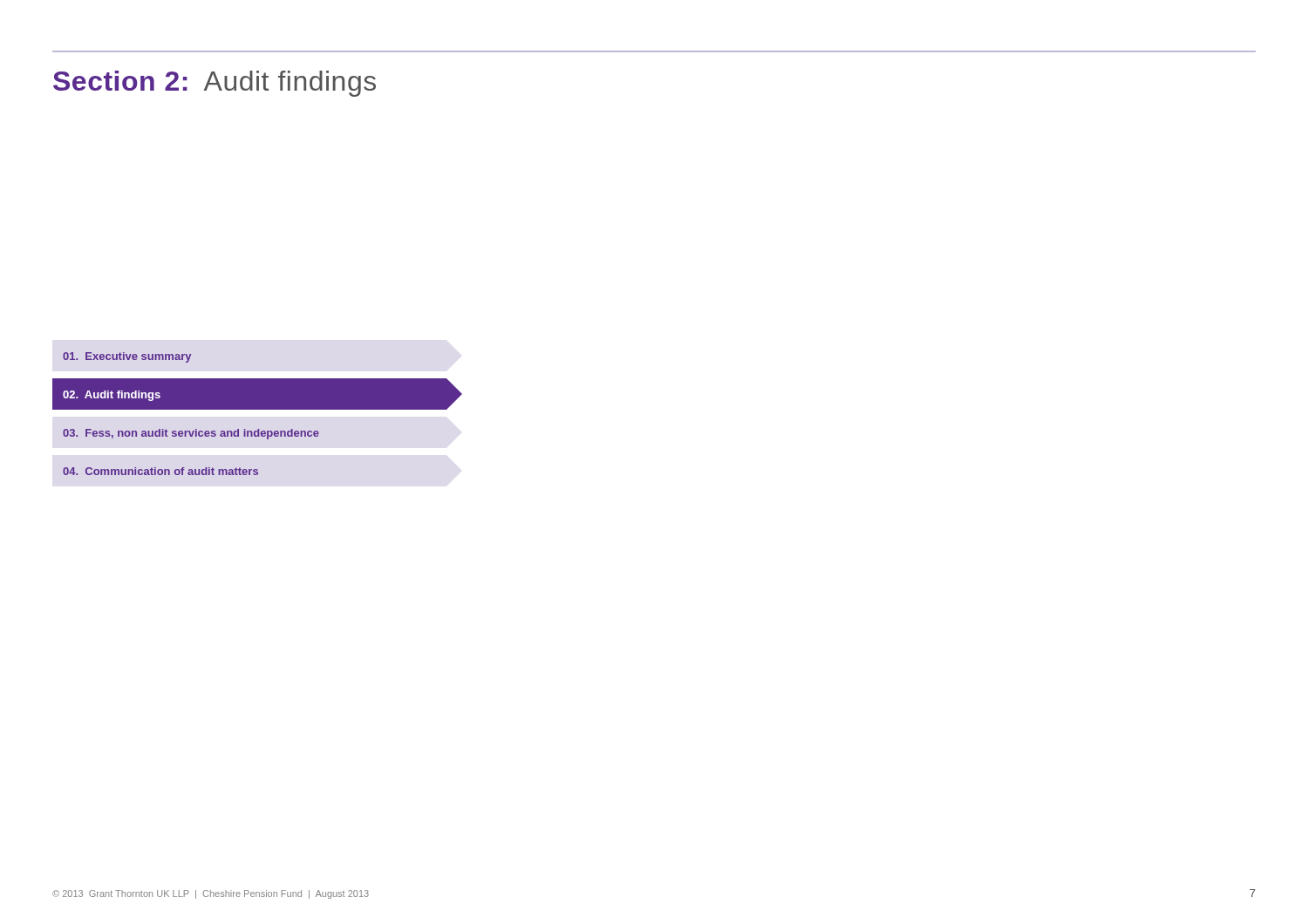
Task: Find the text starting "02. Audit findings"
Action: coord(112,396)
